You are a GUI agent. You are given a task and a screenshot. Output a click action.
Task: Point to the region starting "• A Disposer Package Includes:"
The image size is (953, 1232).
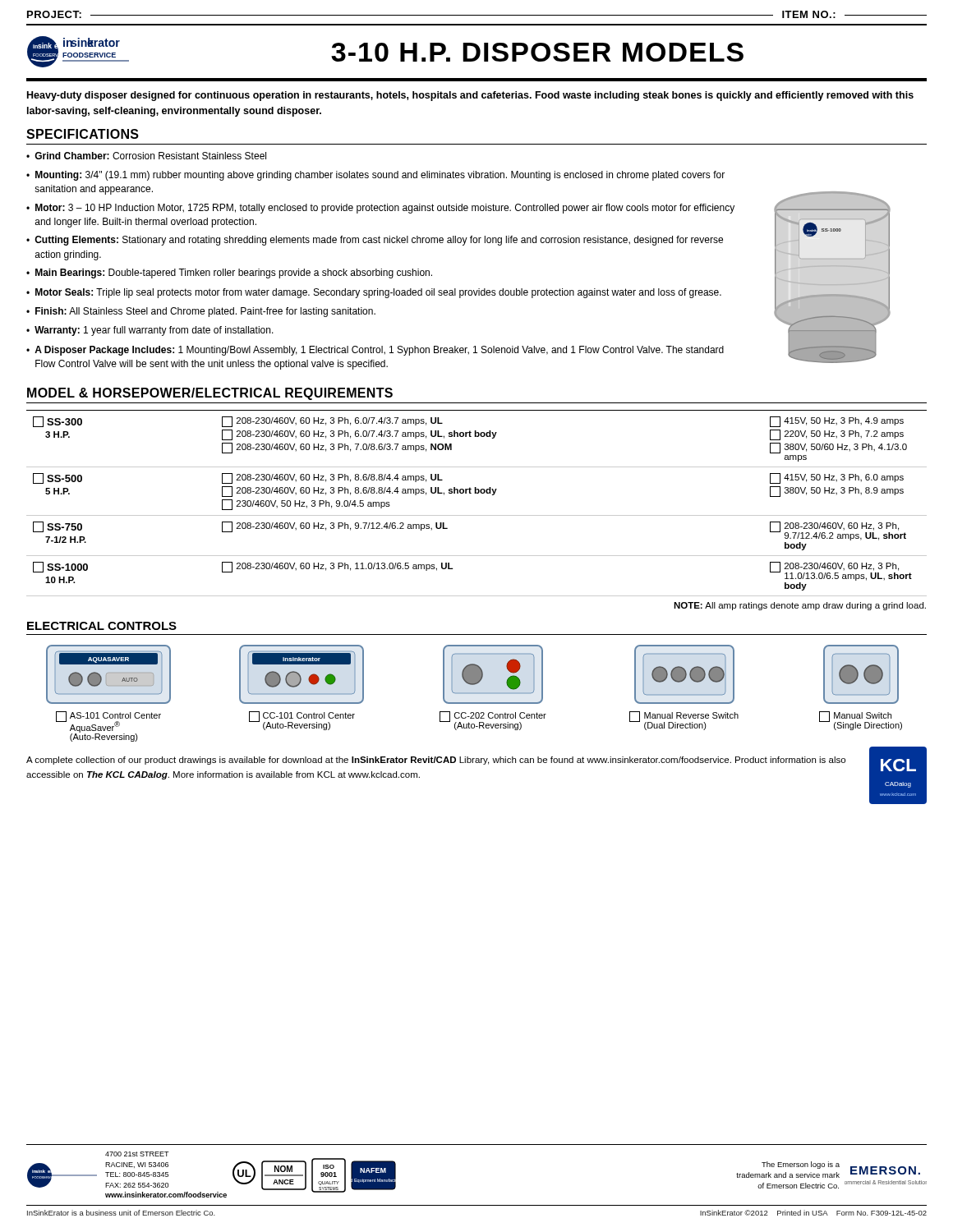382,357
